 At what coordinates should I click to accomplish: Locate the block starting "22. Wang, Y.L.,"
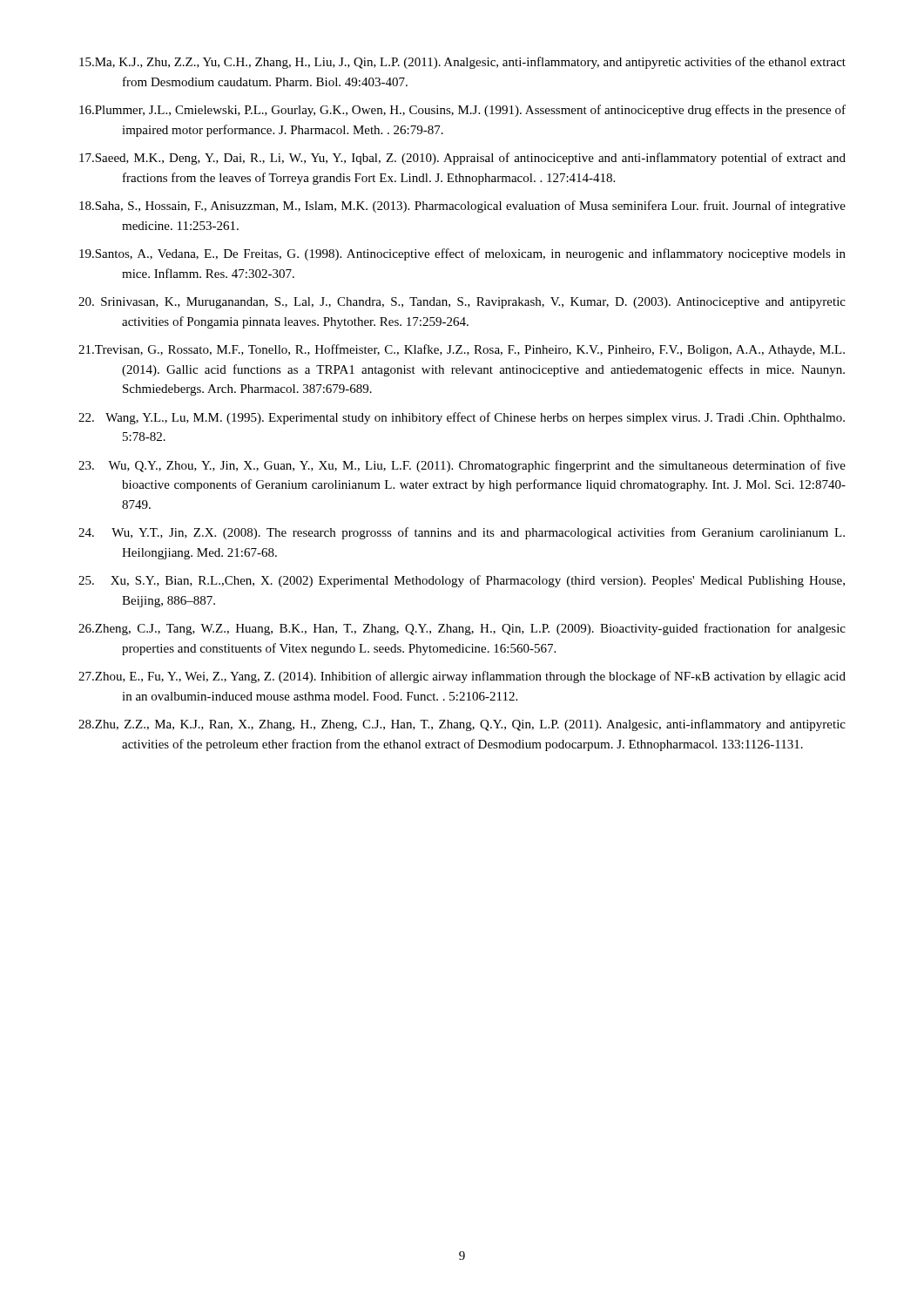[x=462, y=427]
